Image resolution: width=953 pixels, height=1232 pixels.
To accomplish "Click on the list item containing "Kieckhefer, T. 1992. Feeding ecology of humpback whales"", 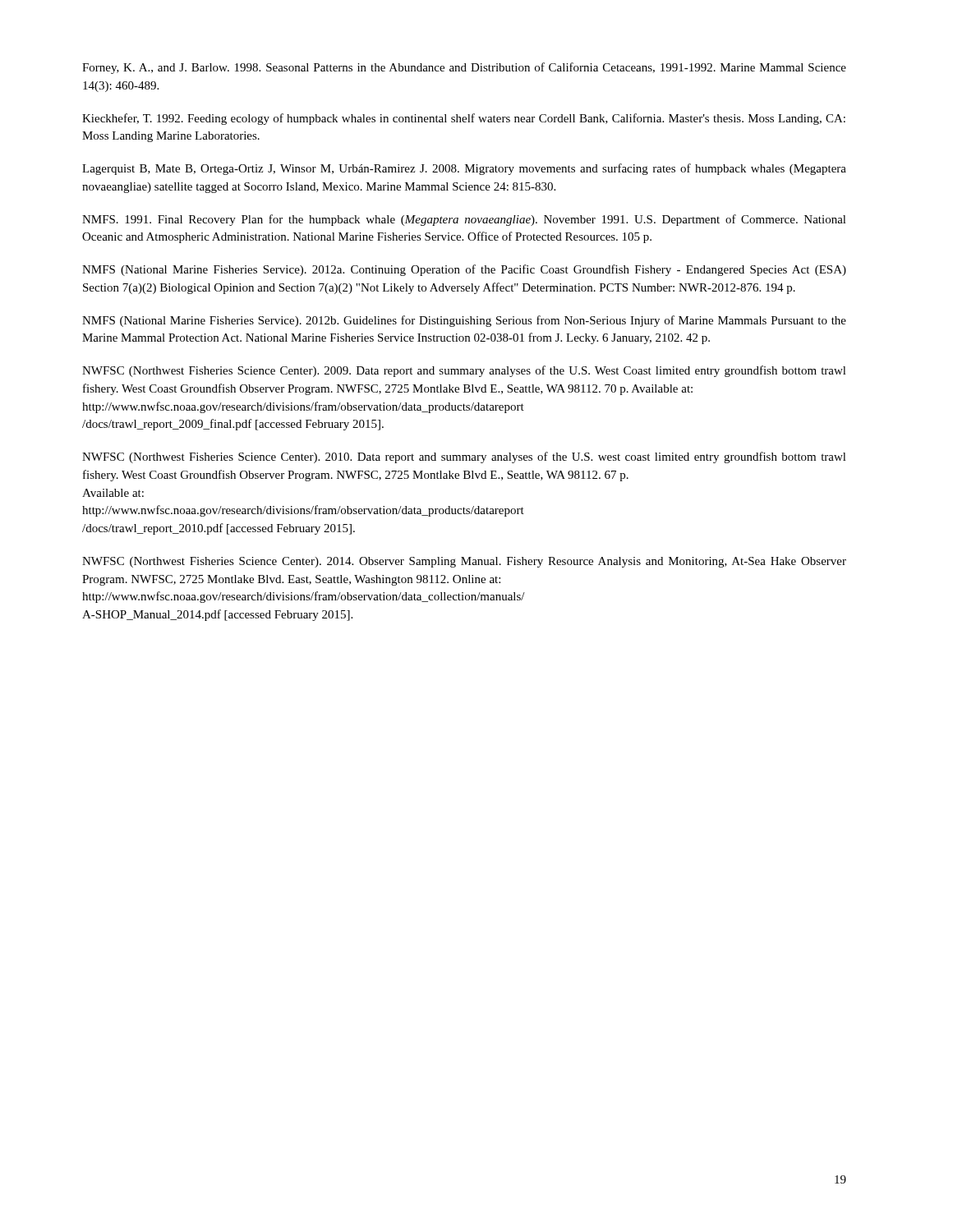I will coord(464,128).
